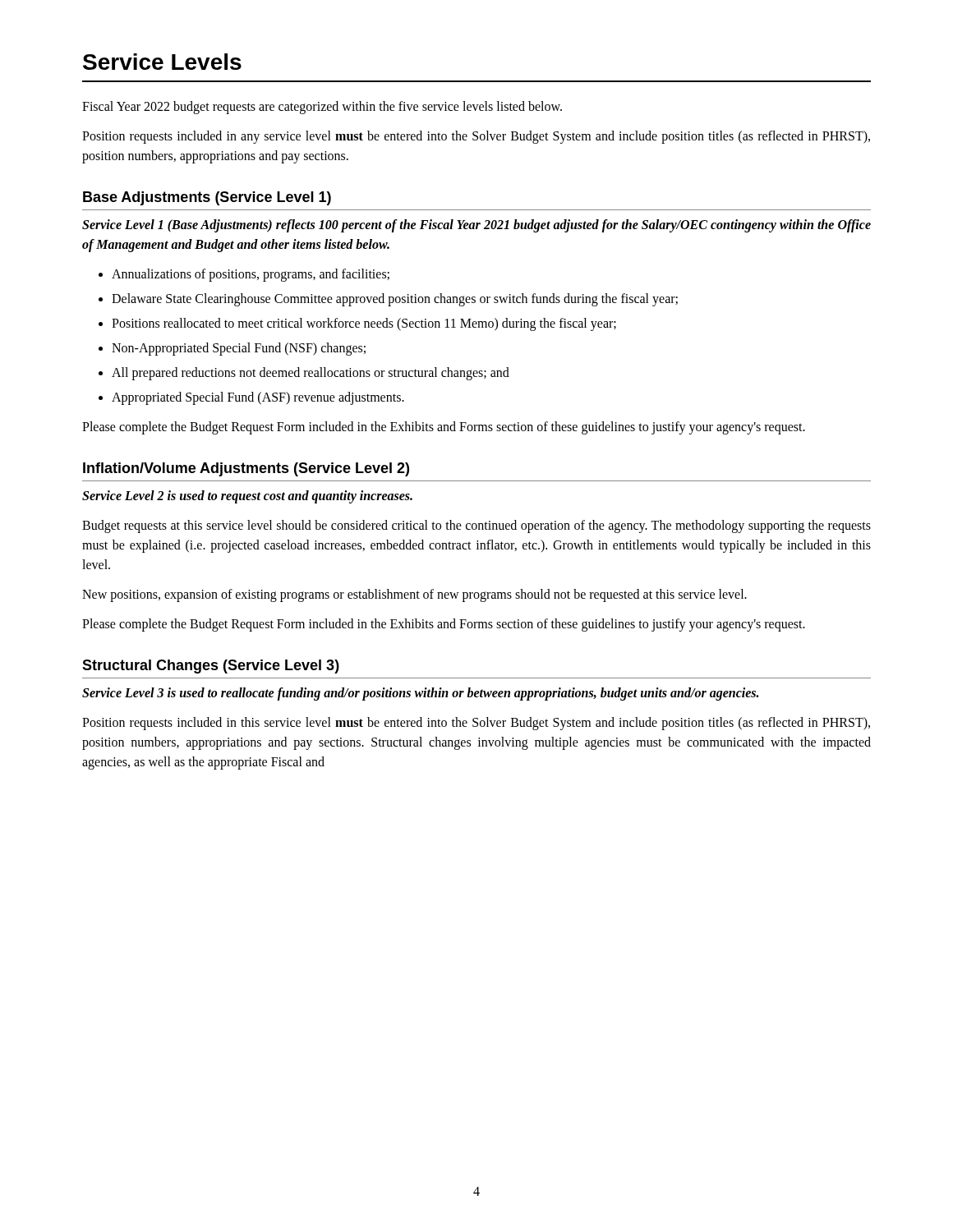
Task: Locate the list item with the text "Delaware State Clearinghouse"
Action: (395, 299)
